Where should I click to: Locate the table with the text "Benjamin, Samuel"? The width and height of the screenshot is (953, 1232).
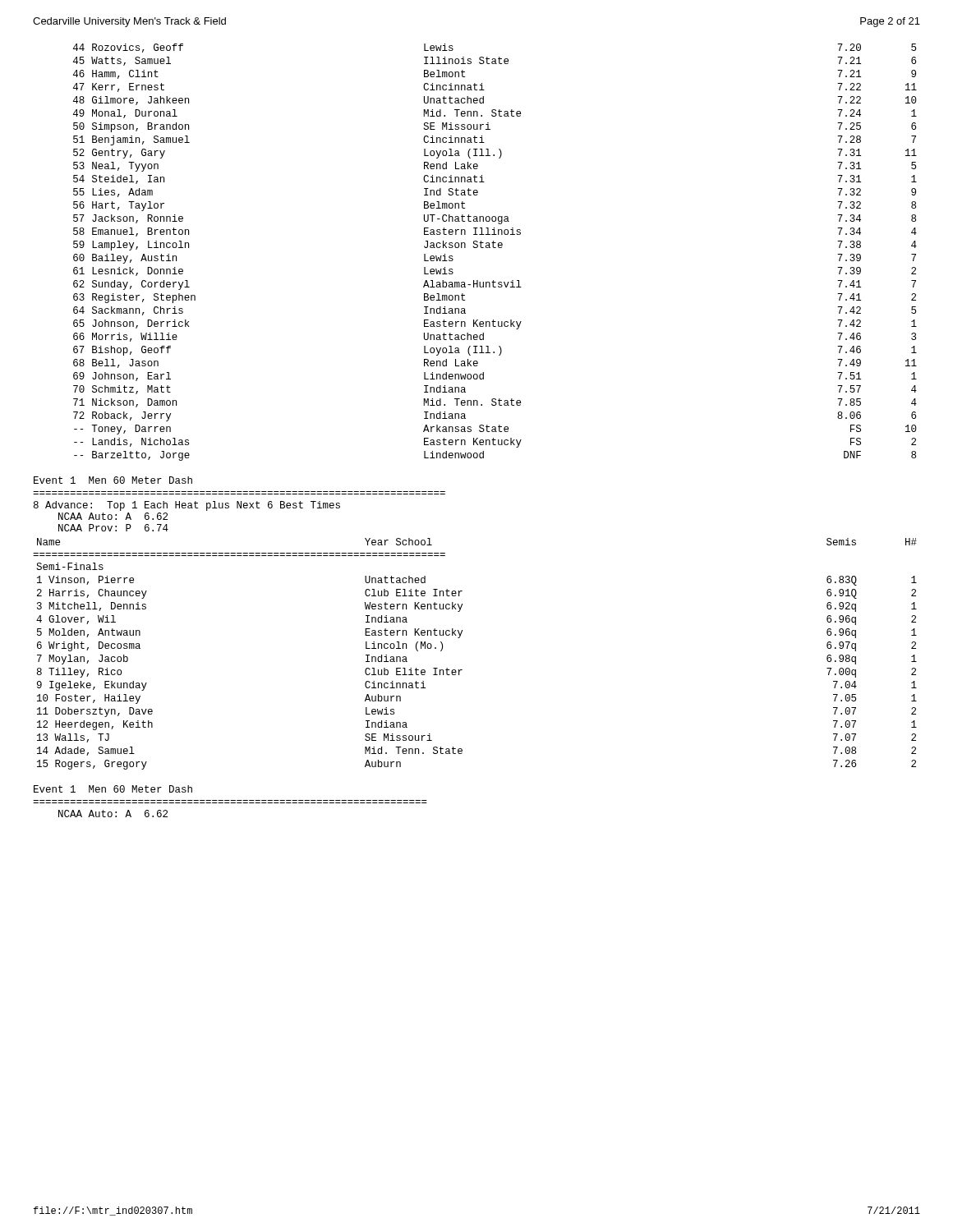point(476,252)
